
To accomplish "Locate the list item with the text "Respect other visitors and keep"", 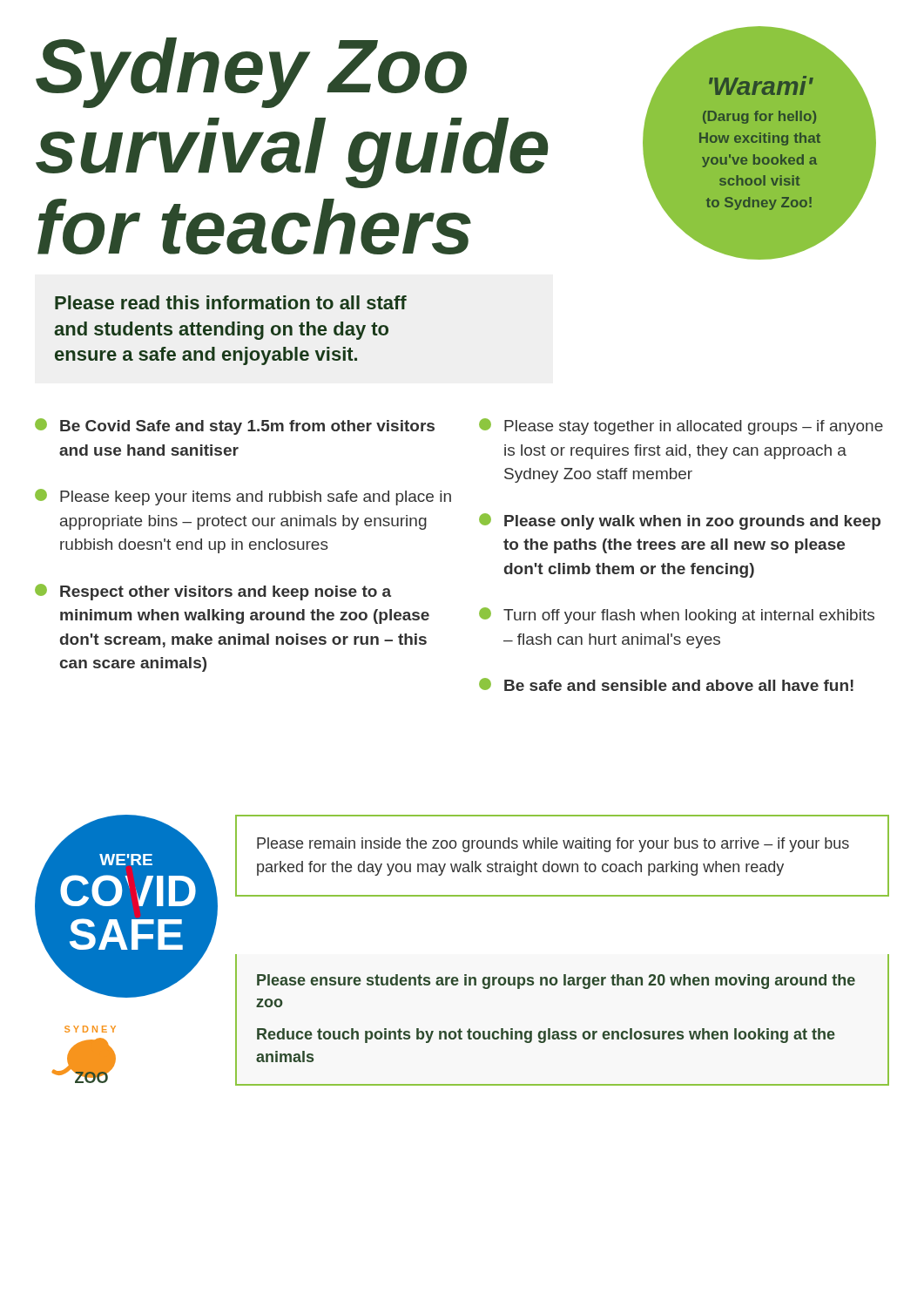I will point(244,627).
